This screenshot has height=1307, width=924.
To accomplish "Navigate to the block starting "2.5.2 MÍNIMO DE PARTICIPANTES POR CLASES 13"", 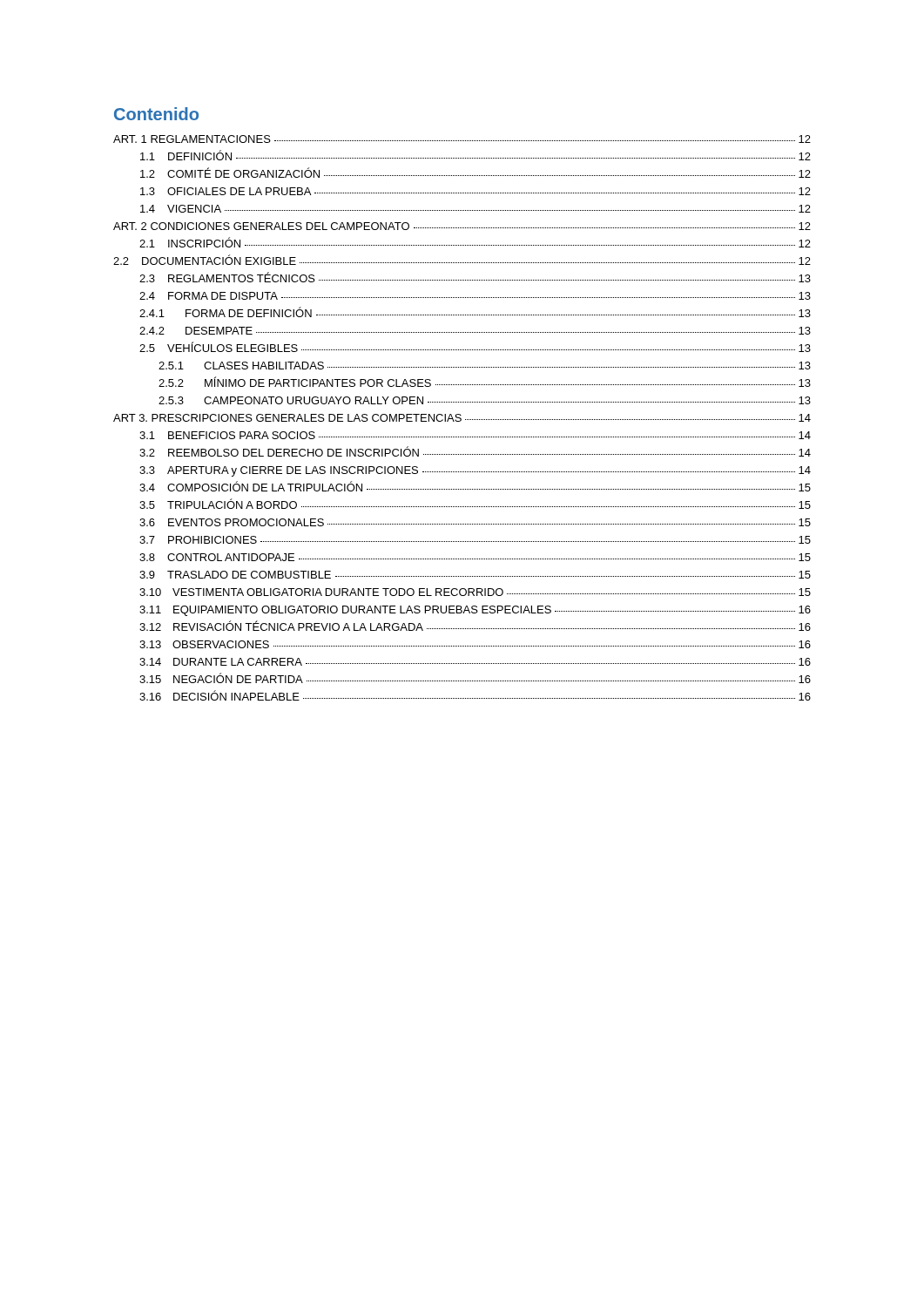I will point(485,383).
